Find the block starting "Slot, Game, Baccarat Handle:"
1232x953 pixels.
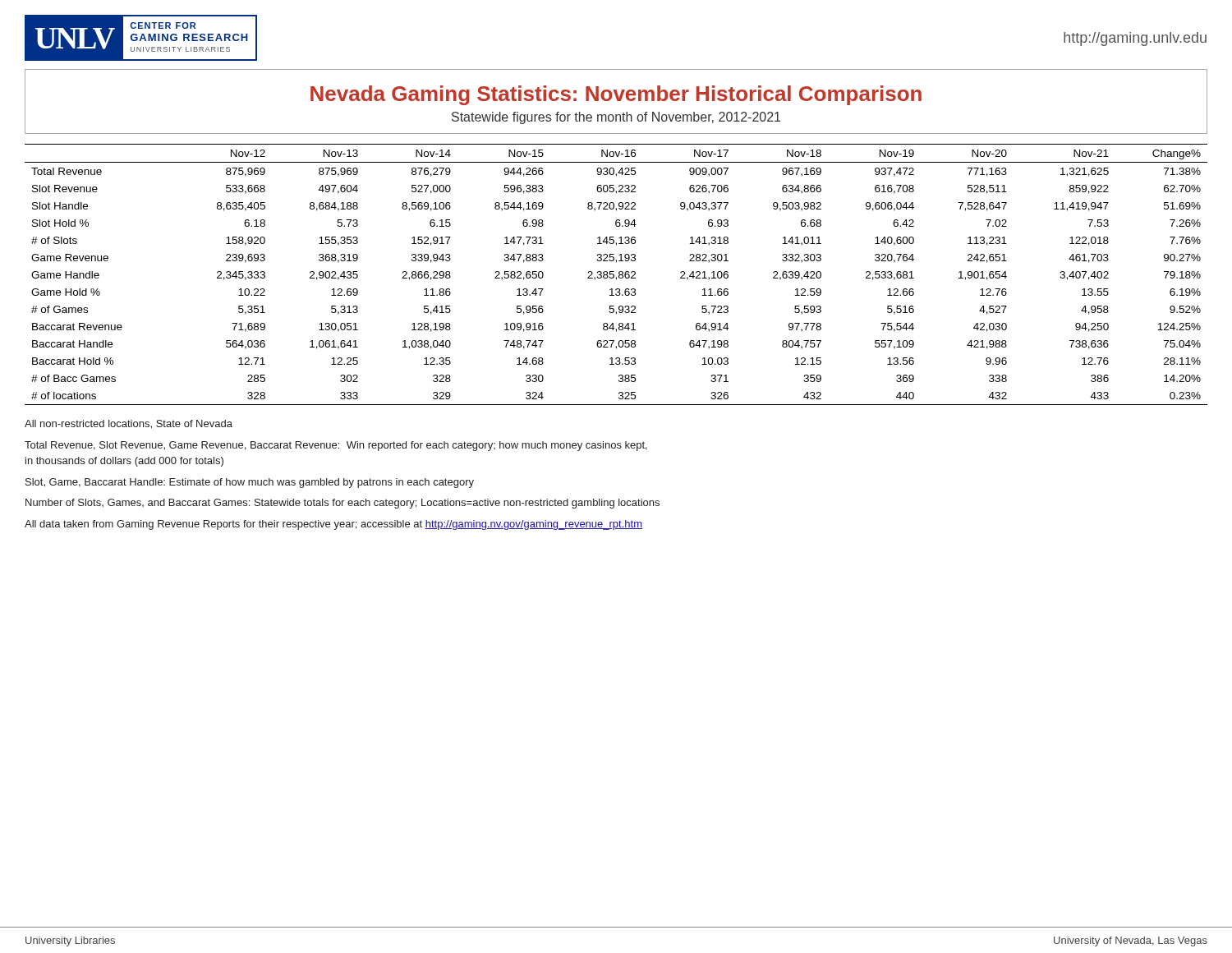point(249,481)
